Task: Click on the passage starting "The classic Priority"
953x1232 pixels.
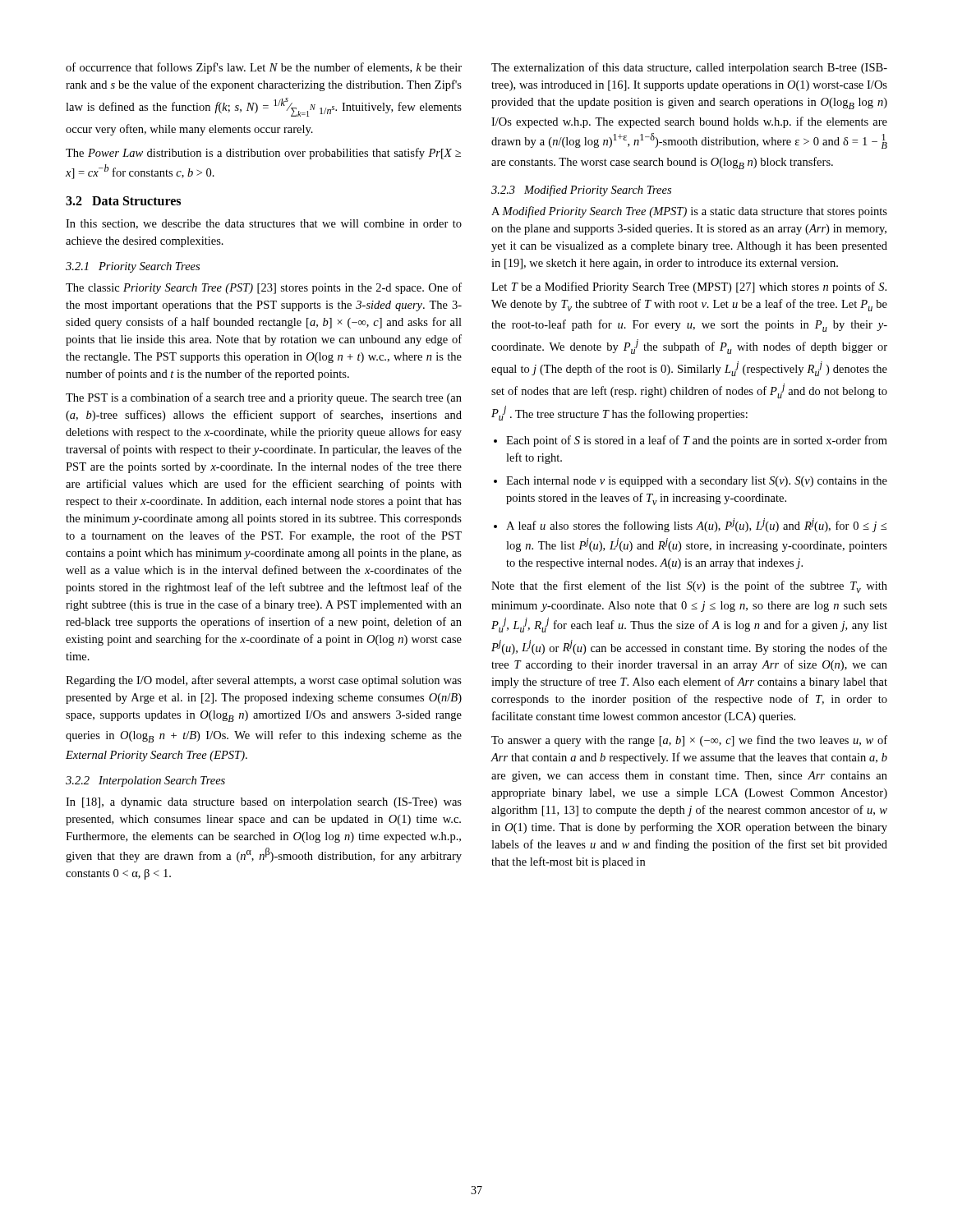Action: click(x=264, y=331)
